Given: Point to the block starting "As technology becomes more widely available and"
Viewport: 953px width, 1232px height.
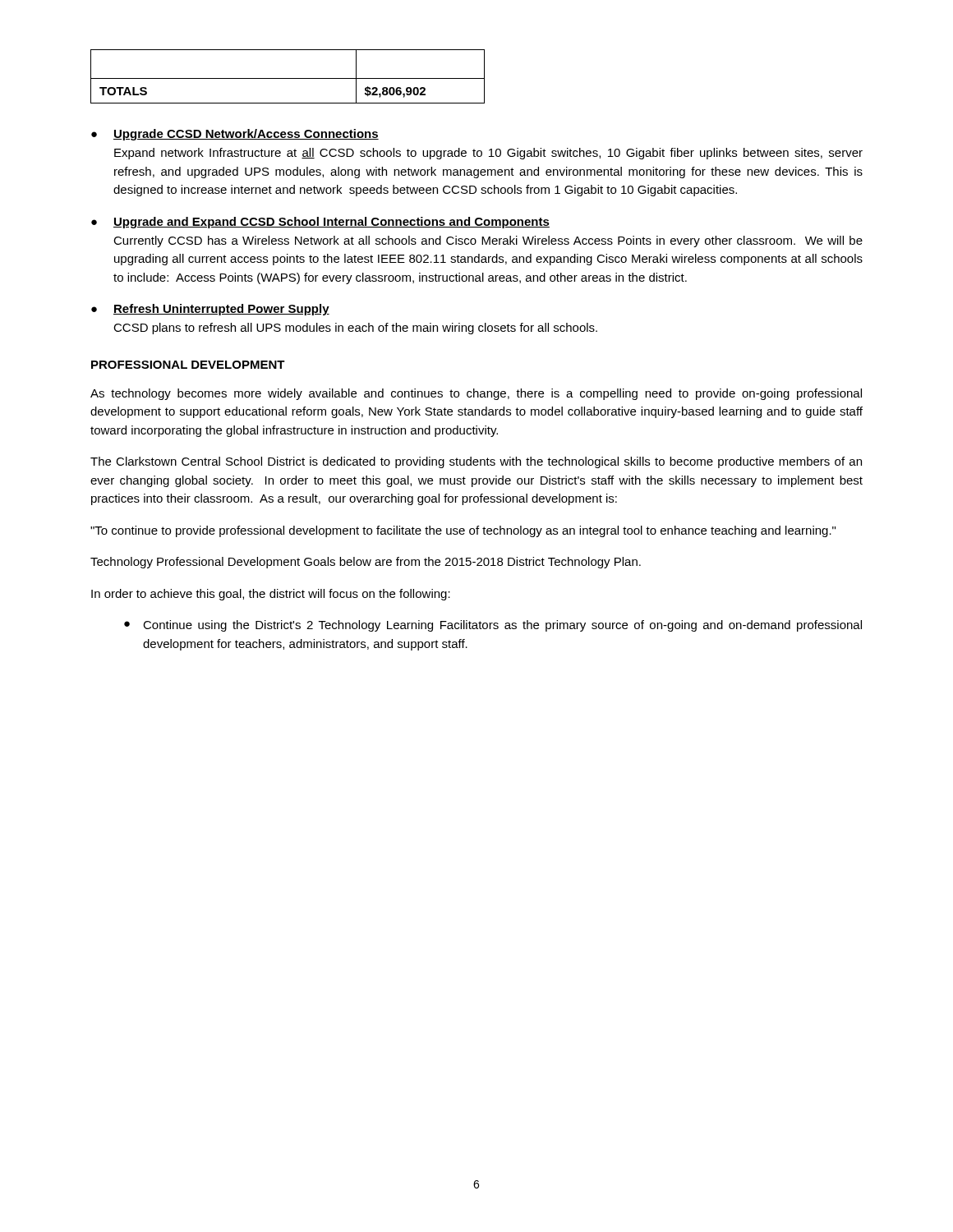Looking at the screenshot, I should coord(476,411).
